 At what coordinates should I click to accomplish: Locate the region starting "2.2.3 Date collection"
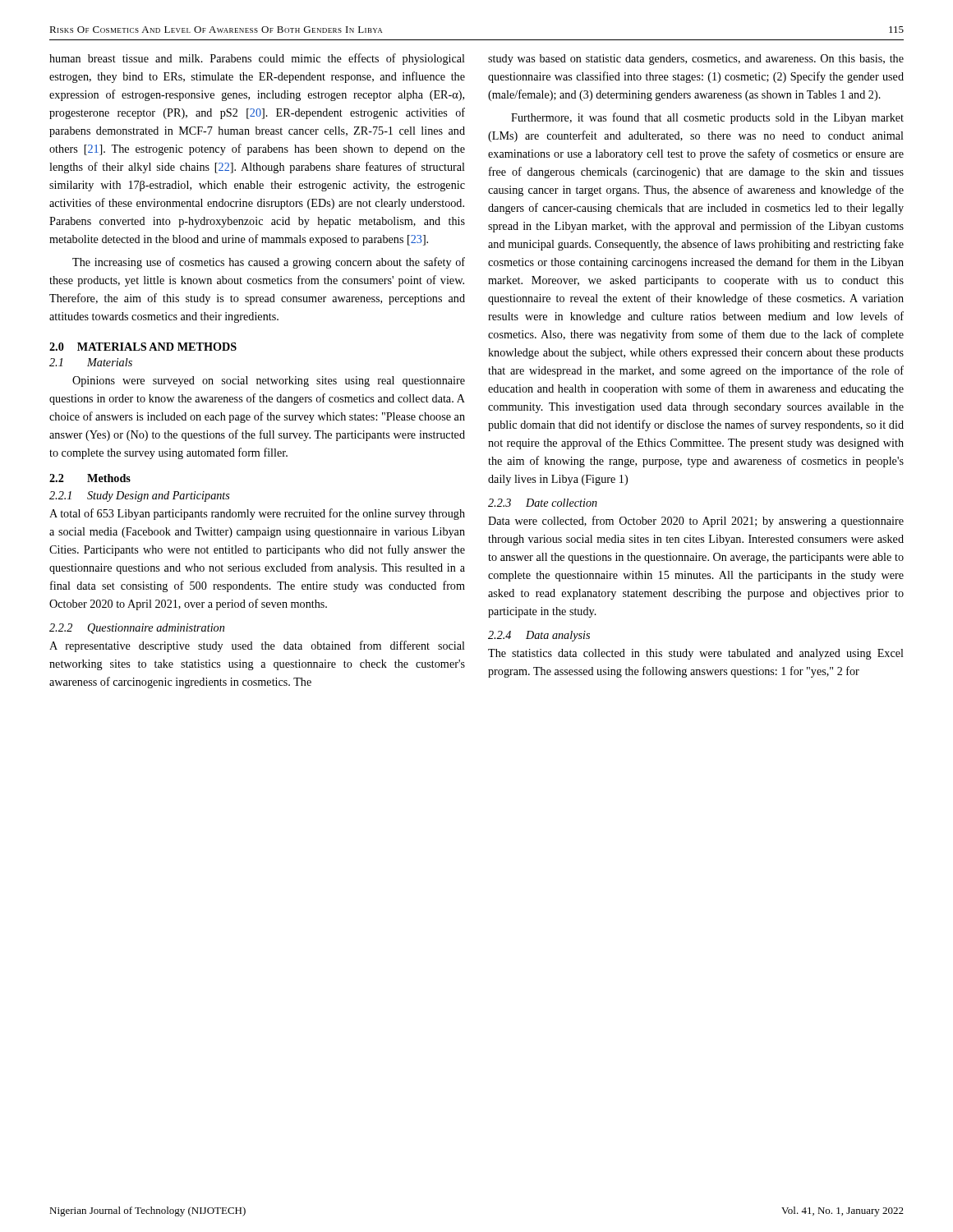[543, 503]
